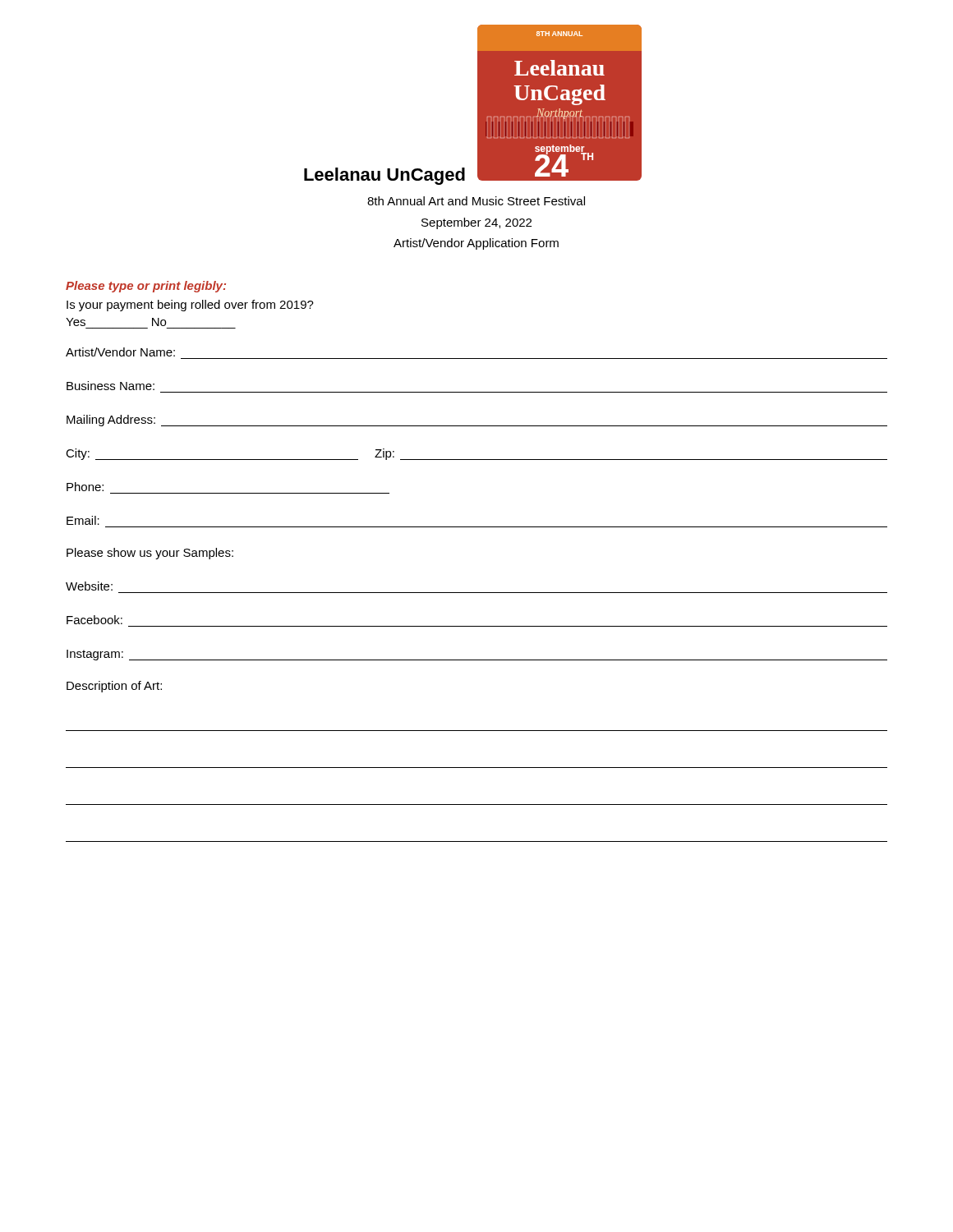Image resolution: width=953 pixels, height=1232 pixels.
Task: Select the logo
Action: pyautogui.click(x=560, y=104)
